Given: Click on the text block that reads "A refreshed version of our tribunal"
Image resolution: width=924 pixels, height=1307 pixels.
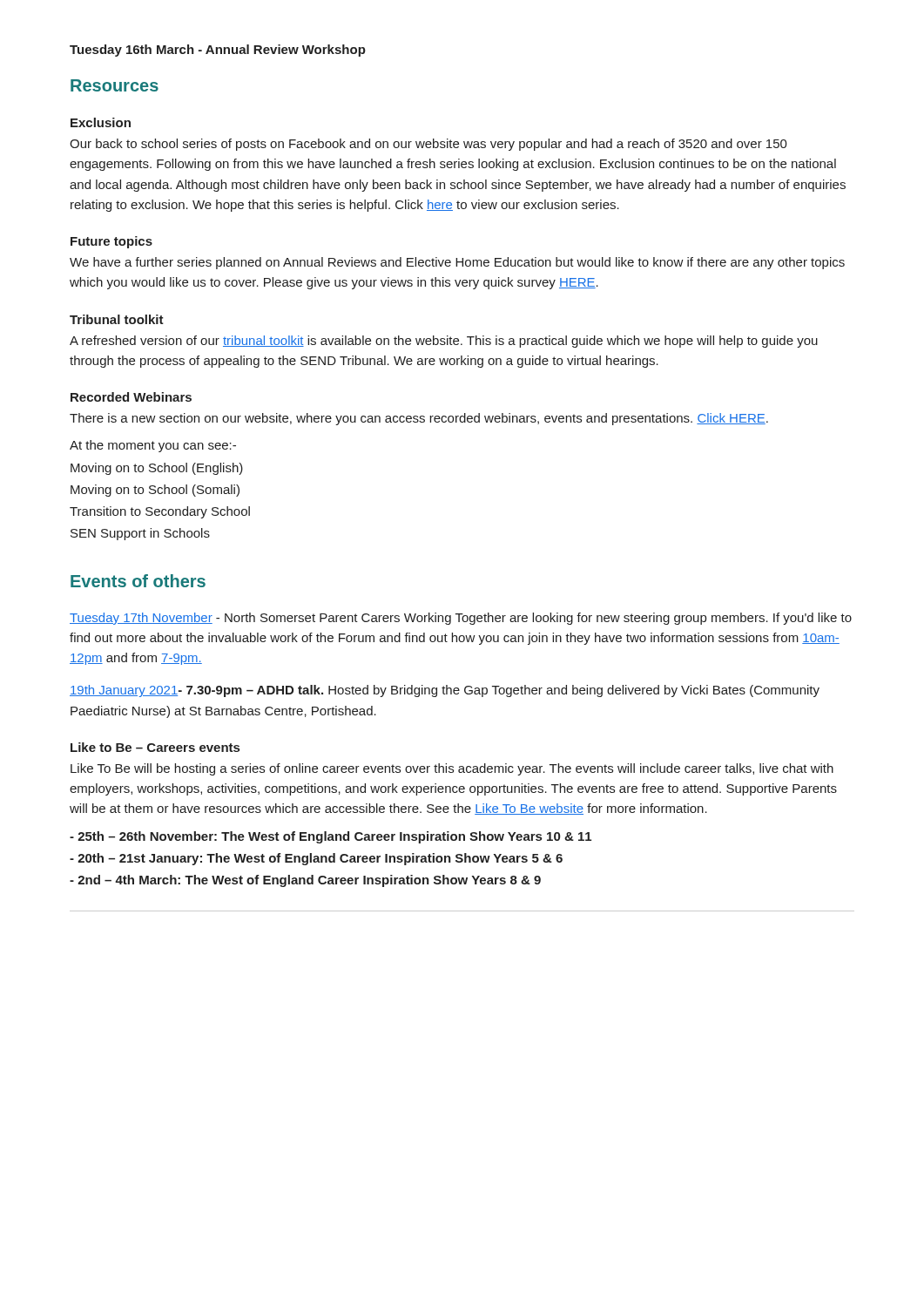Looking at the screenshot, I should click(444, 350).
